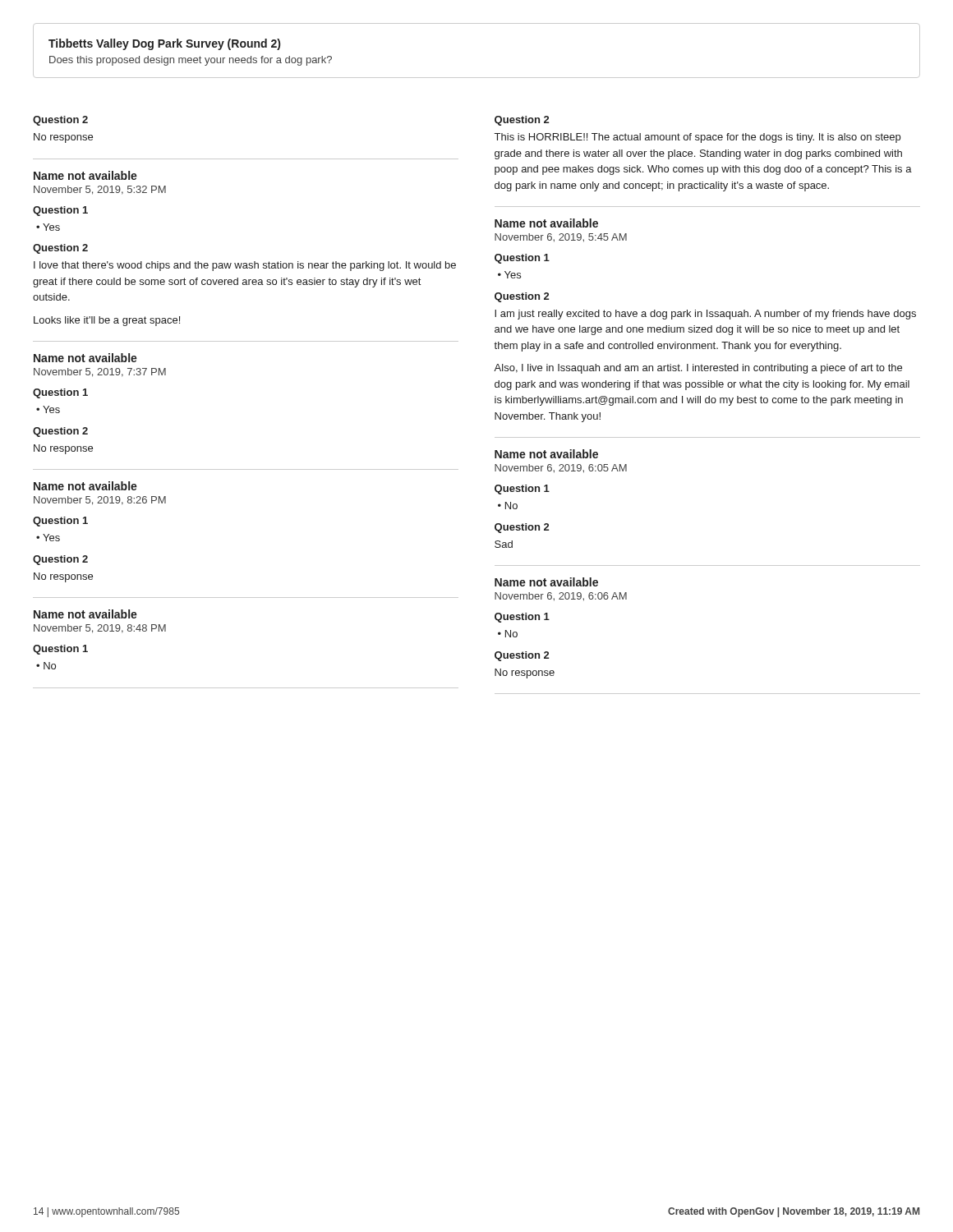This screenshot has height=1232, width=953.
Task: Click on the passage starting "This is HORRIBLE!! The actual"
Action: point(703,161)
